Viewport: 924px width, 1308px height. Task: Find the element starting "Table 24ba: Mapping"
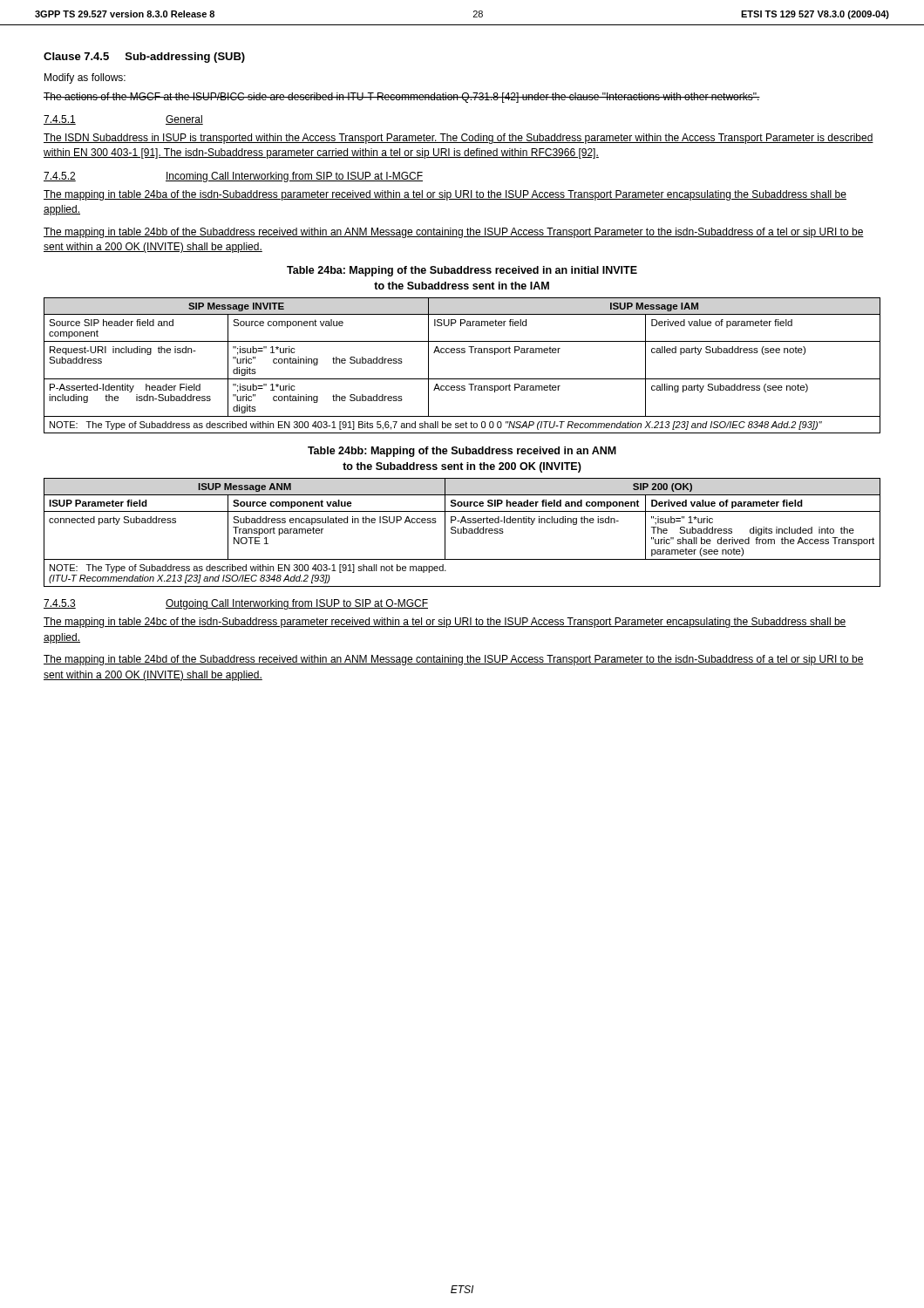point(462,278)
